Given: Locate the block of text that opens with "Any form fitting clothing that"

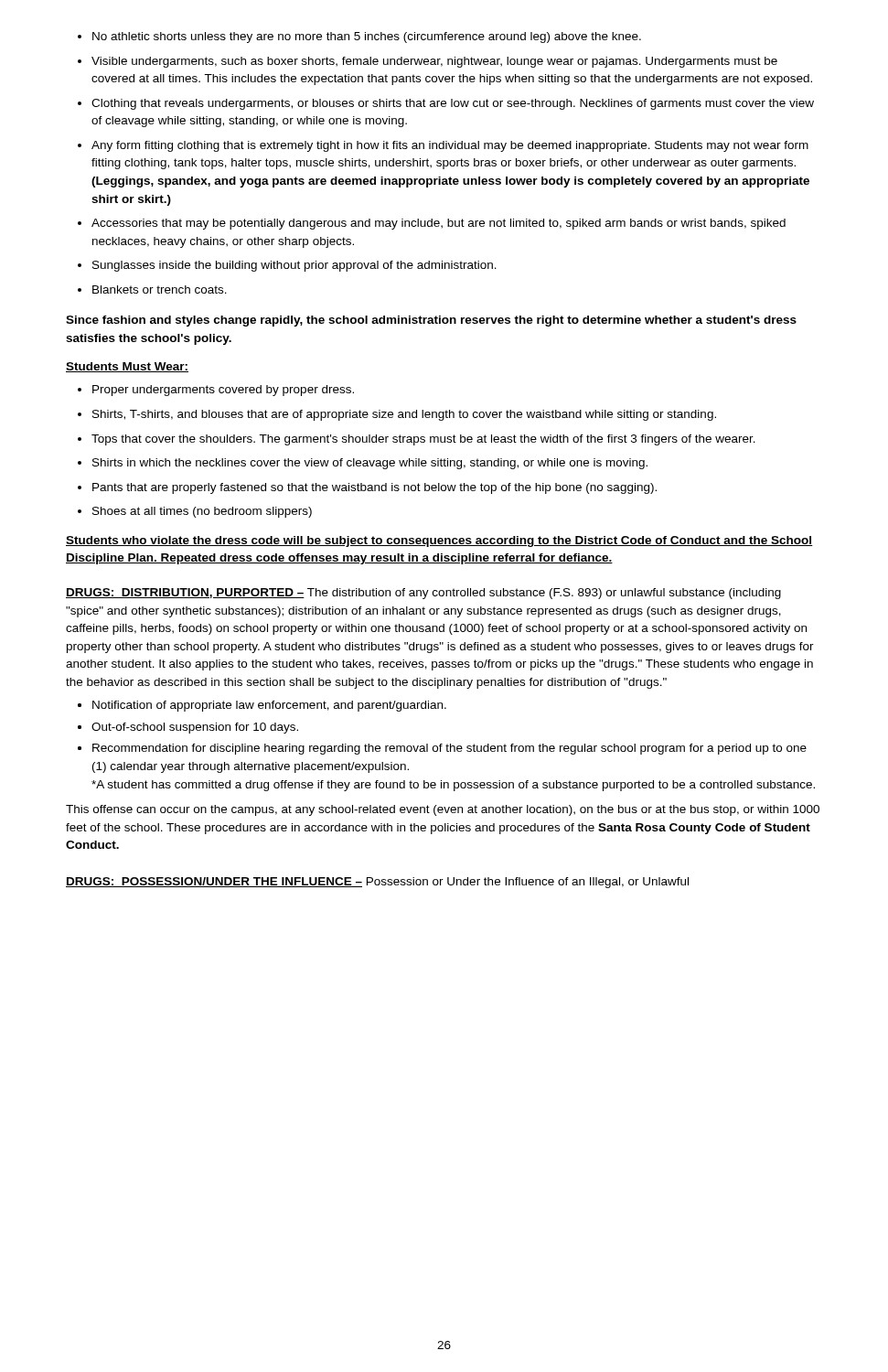Looking at the screenshot, I should [x=444, y=172].
